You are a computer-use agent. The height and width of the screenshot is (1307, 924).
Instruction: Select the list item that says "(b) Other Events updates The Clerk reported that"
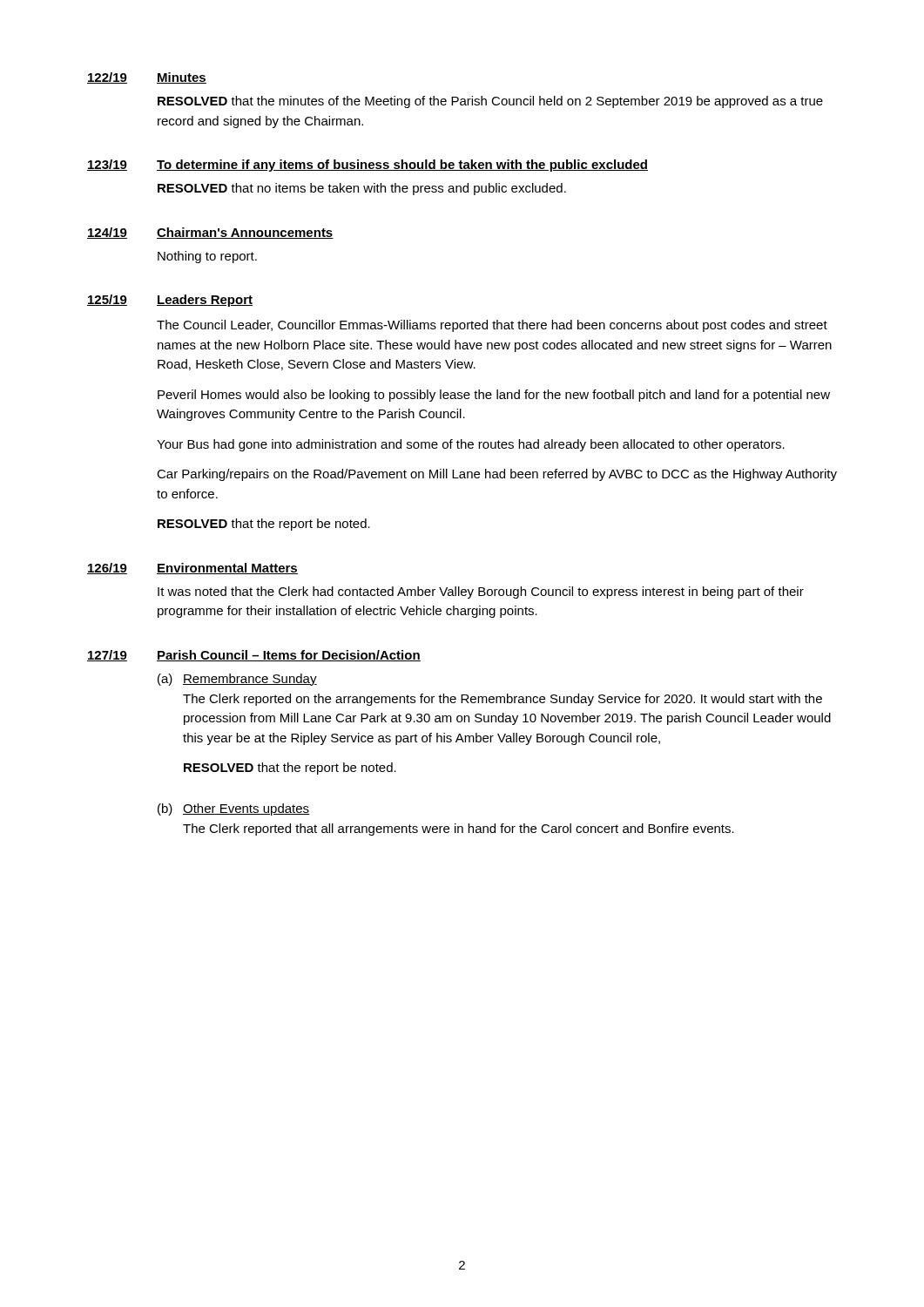497,824
